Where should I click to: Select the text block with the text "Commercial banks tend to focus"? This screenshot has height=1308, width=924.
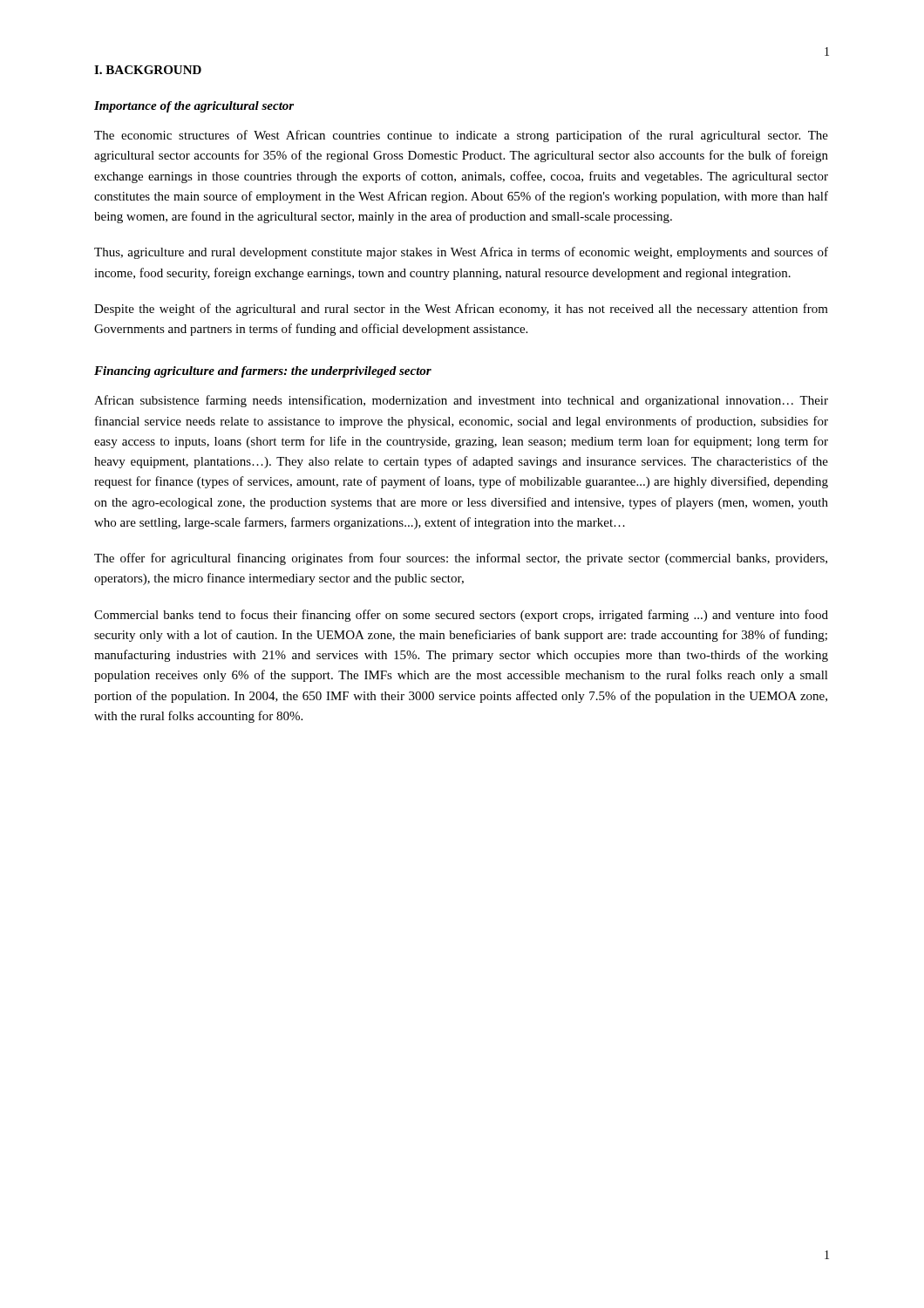(461, 665)
